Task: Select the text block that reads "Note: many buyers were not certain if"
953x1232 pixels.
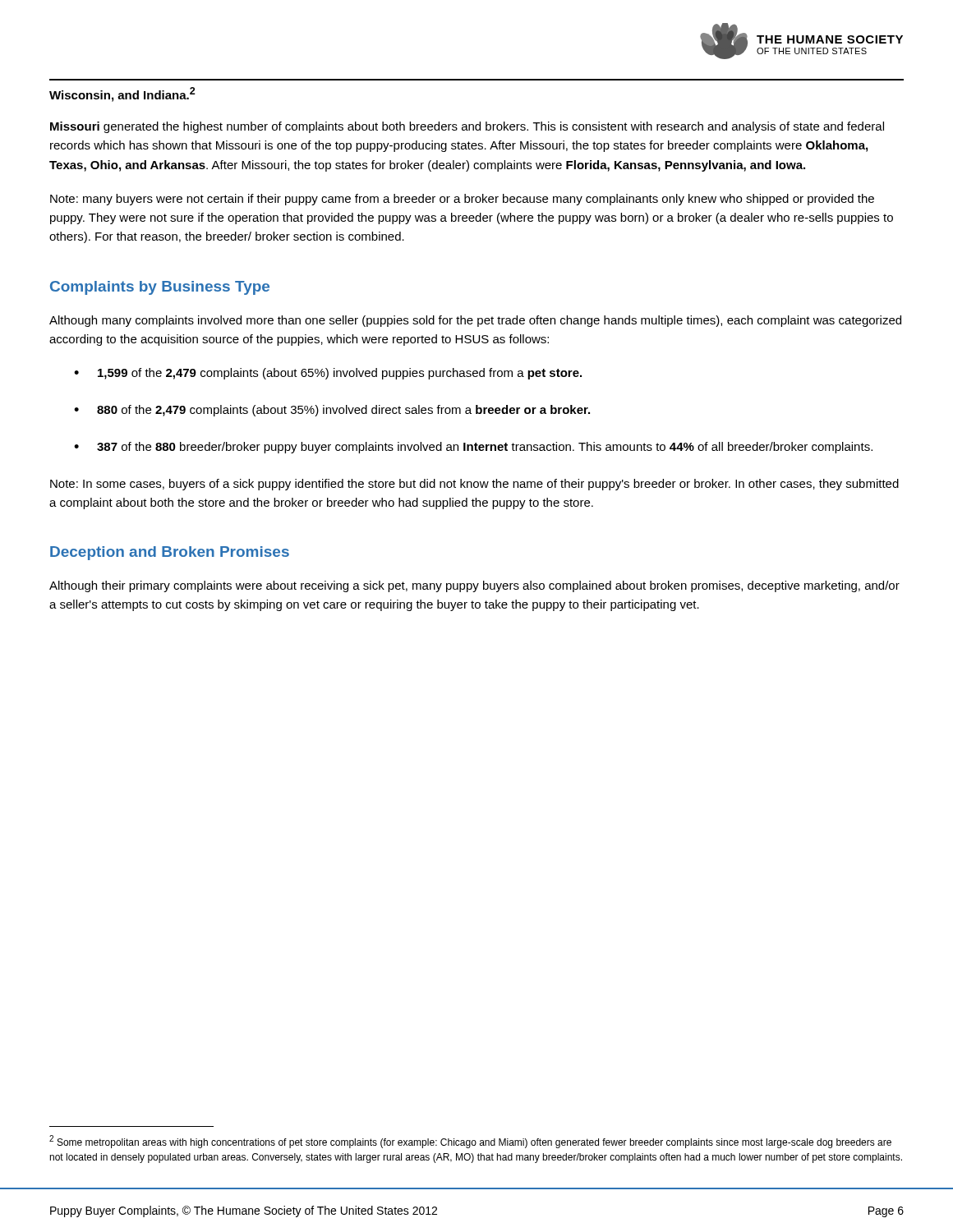Action: pos(471,217)
